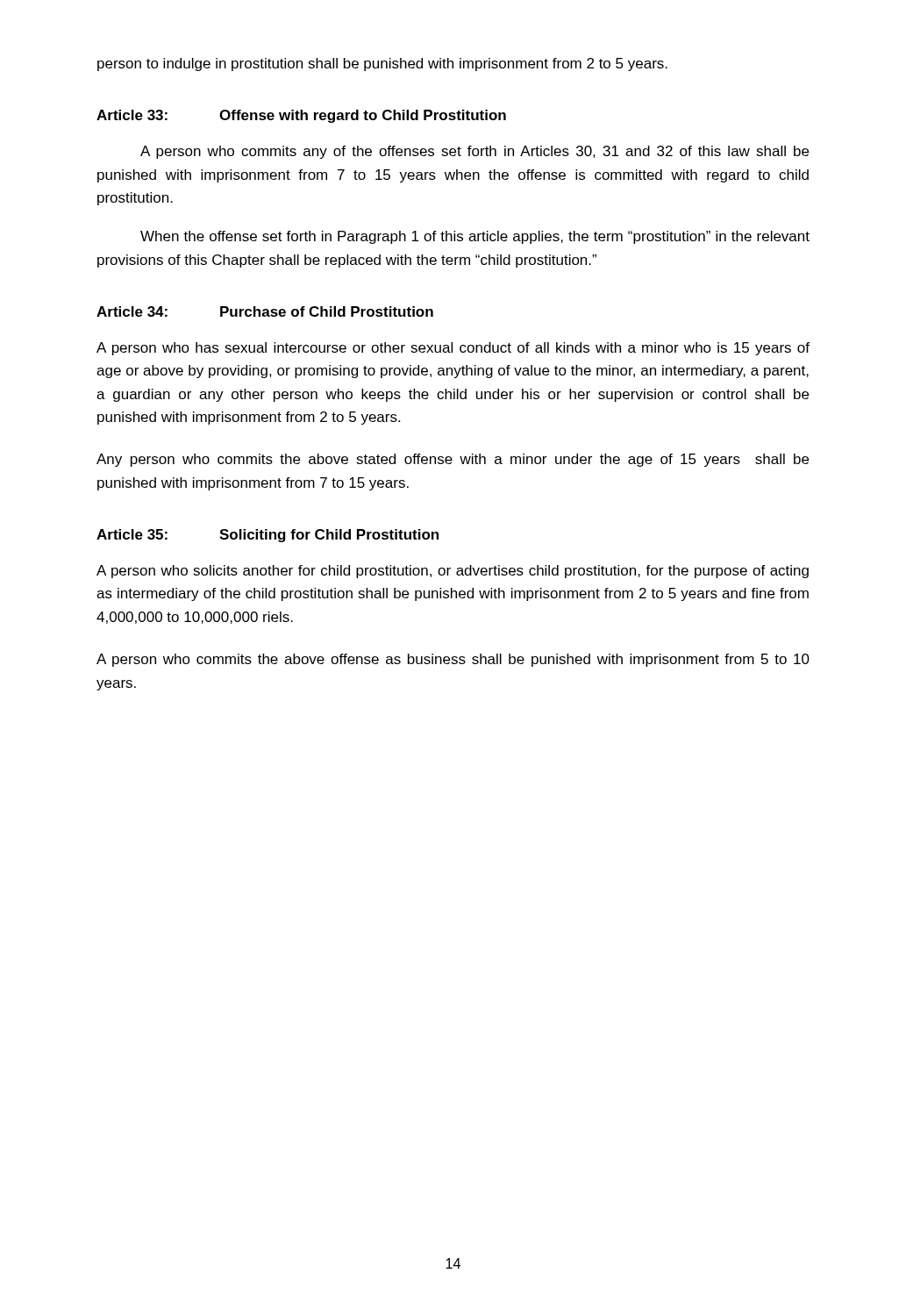Point to the block starting "When the offense set forth"
The width and height of the screenshot is (906, 1316).
click(453, 248)
